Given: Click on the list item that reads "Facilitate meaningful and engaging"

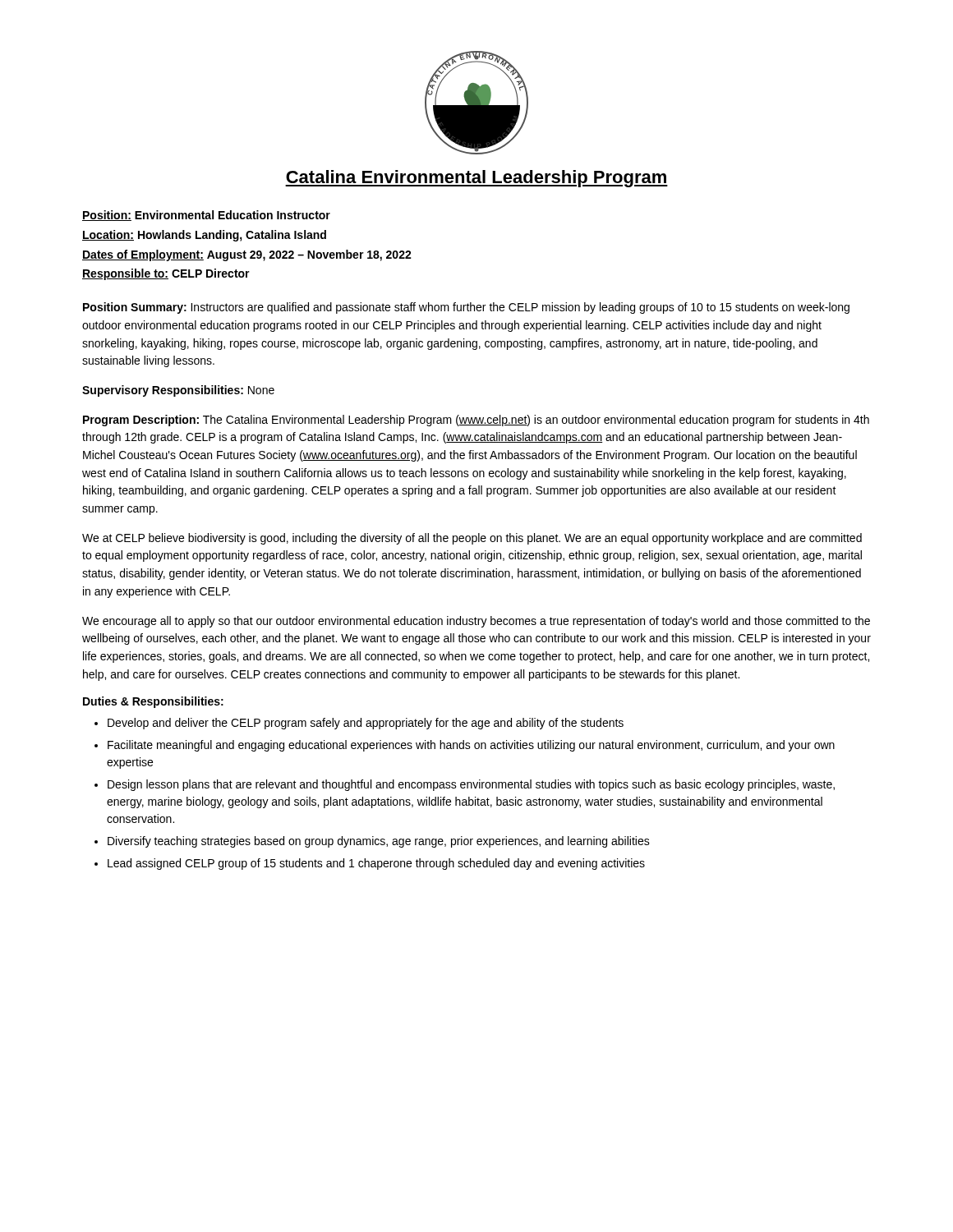Looking at the screenshot, I should [x=471, y=754].
